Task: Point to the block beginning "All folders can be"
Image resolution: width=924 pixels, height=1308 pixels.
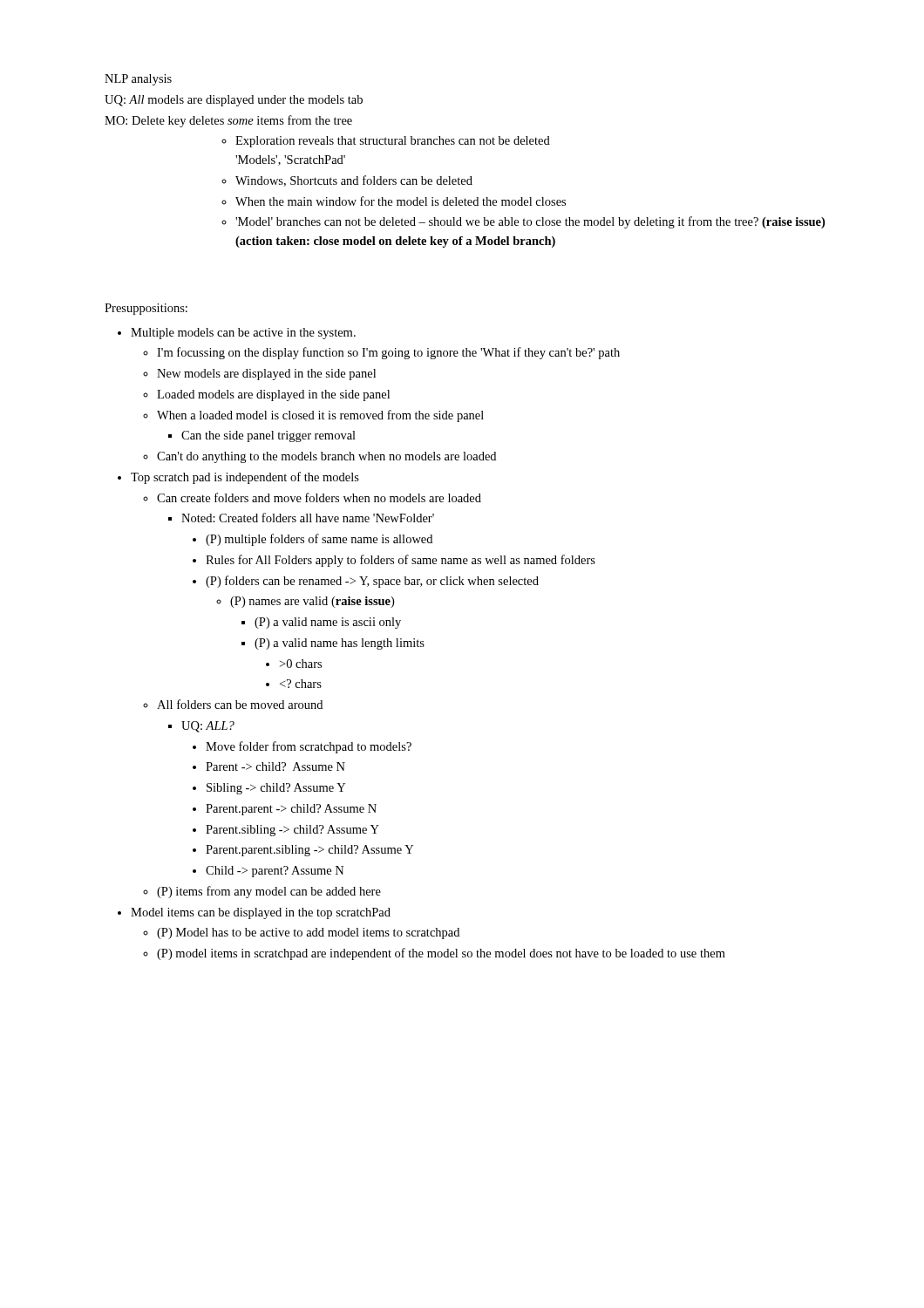Action: coord(240,704)
